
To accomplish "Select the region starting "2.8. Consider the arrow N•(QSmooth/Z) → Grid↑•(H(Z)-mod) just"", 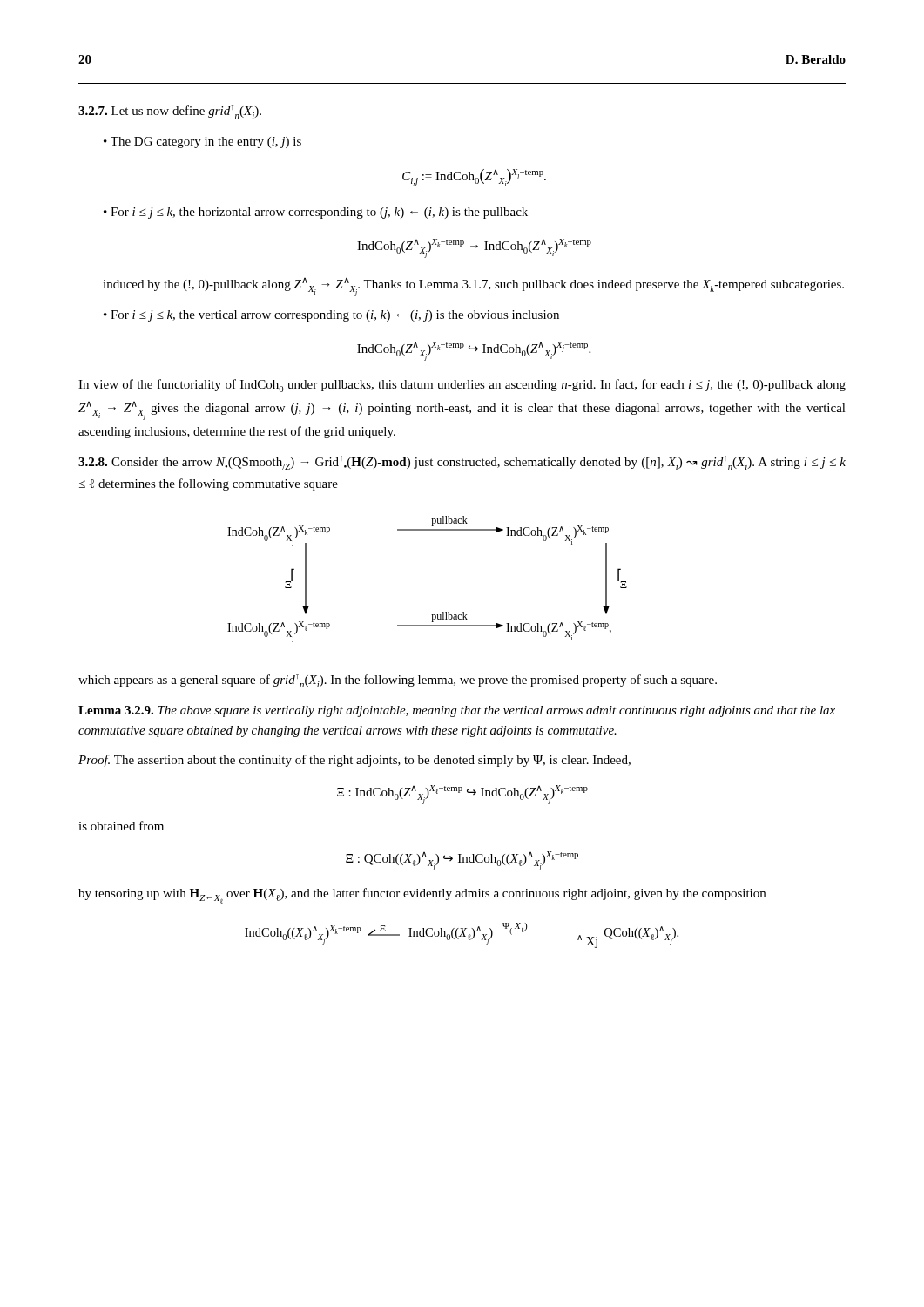I will coord(462,472).
